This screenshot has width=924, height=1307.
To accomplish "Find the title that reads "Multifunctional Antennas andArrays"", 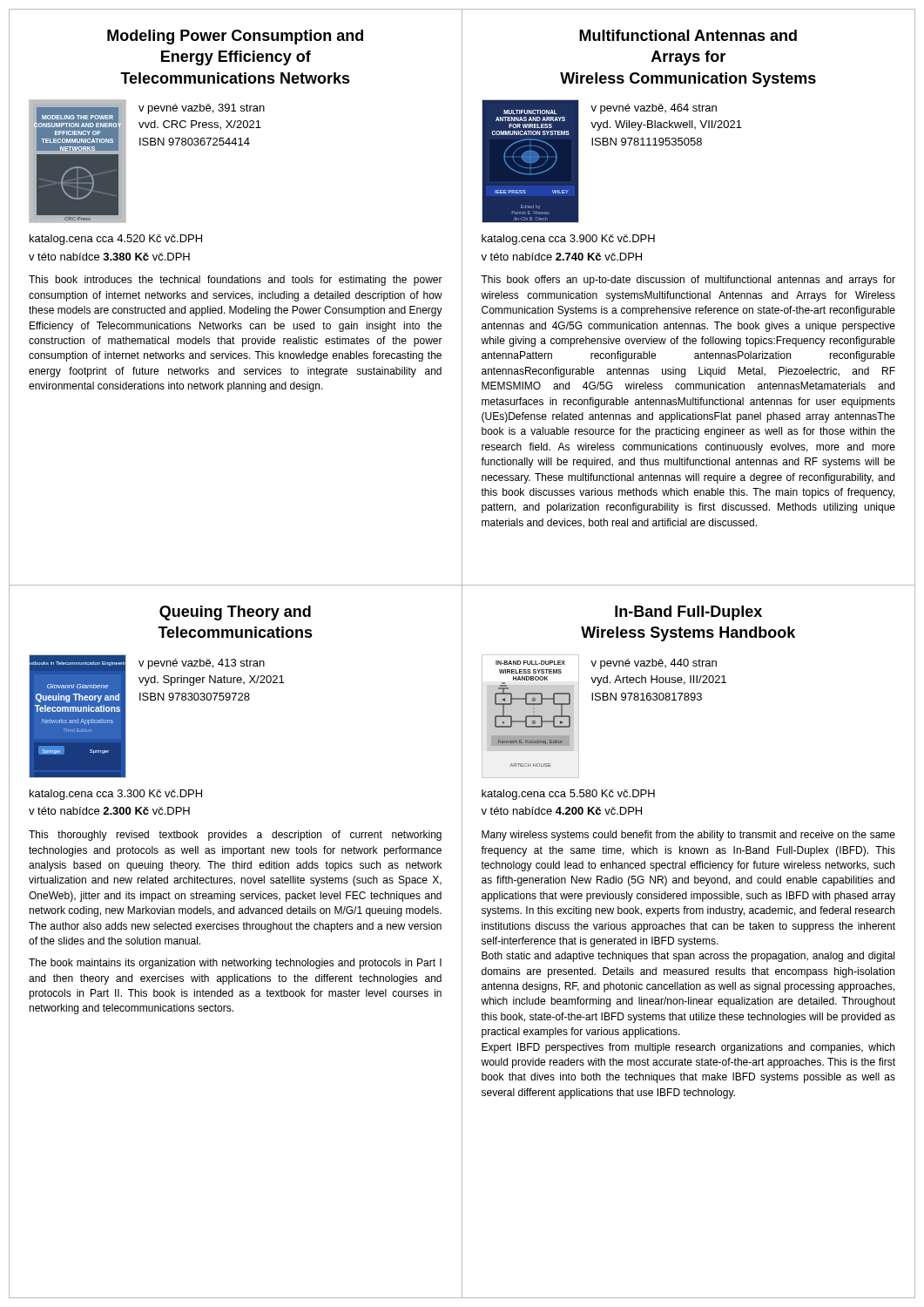I will tap(688, 57).
